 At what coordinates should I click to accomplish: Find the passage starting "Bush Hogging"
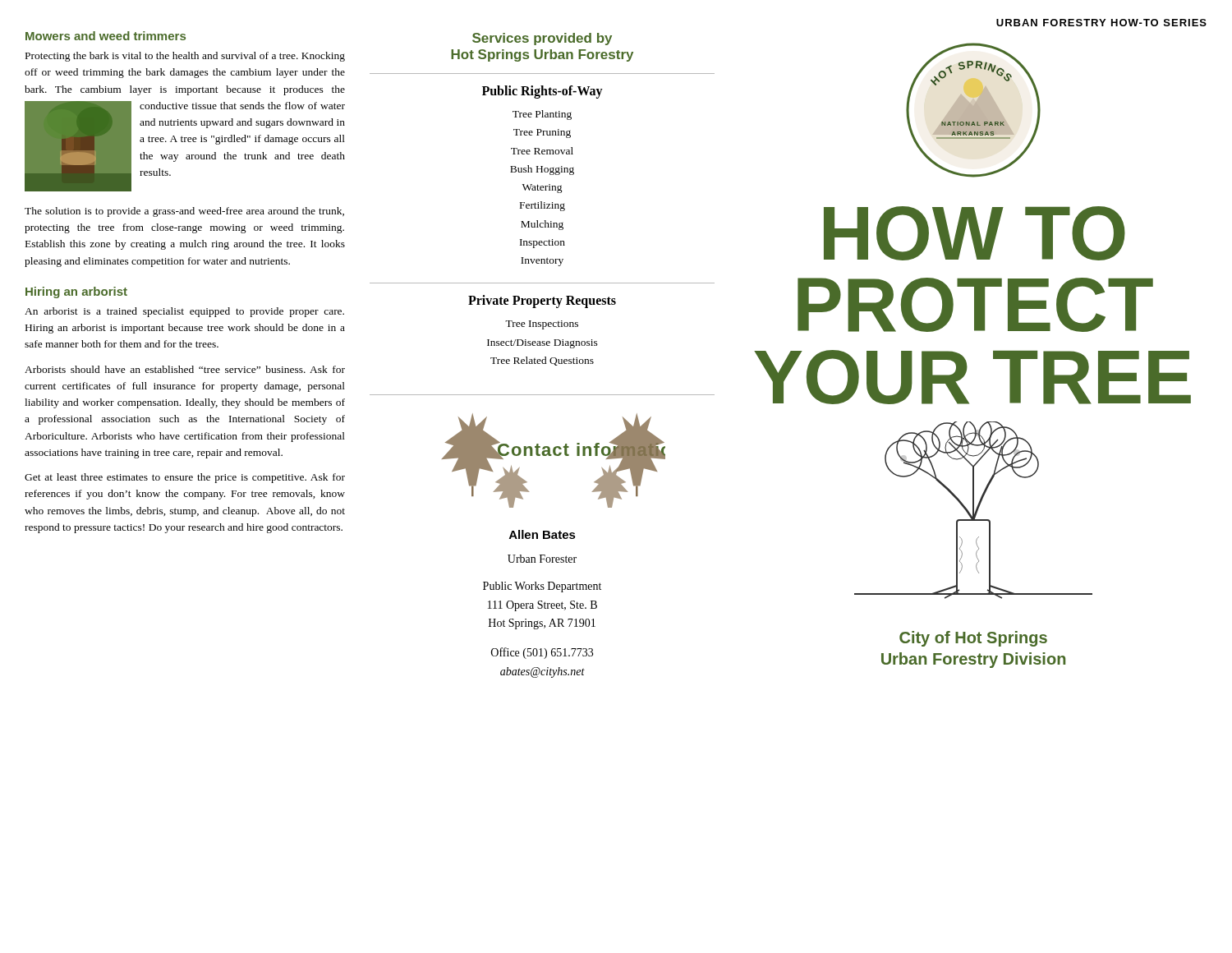(x=542, y=169)
